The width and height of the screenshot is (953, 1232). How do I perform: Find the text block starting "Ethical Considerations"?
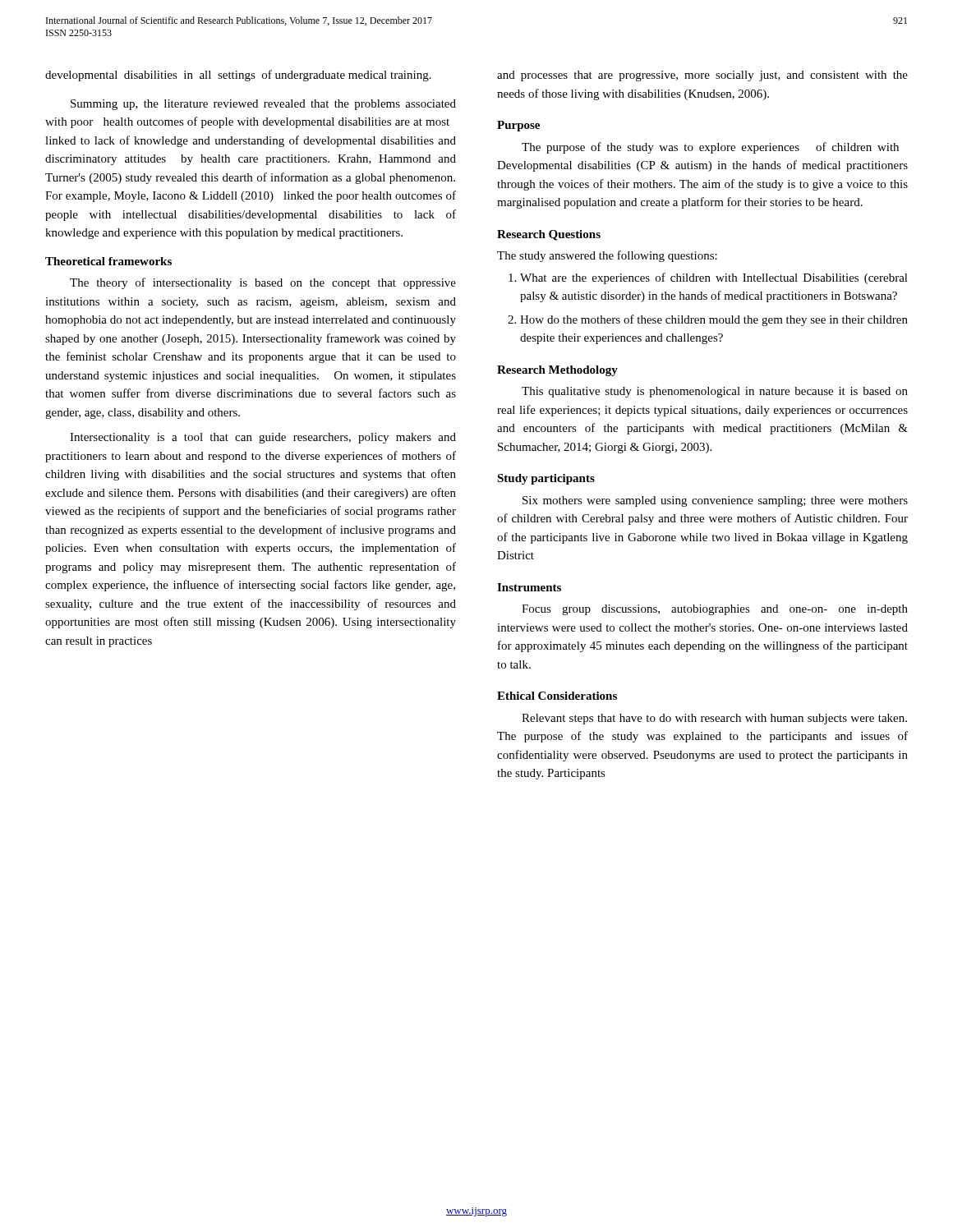pos(557,696)
